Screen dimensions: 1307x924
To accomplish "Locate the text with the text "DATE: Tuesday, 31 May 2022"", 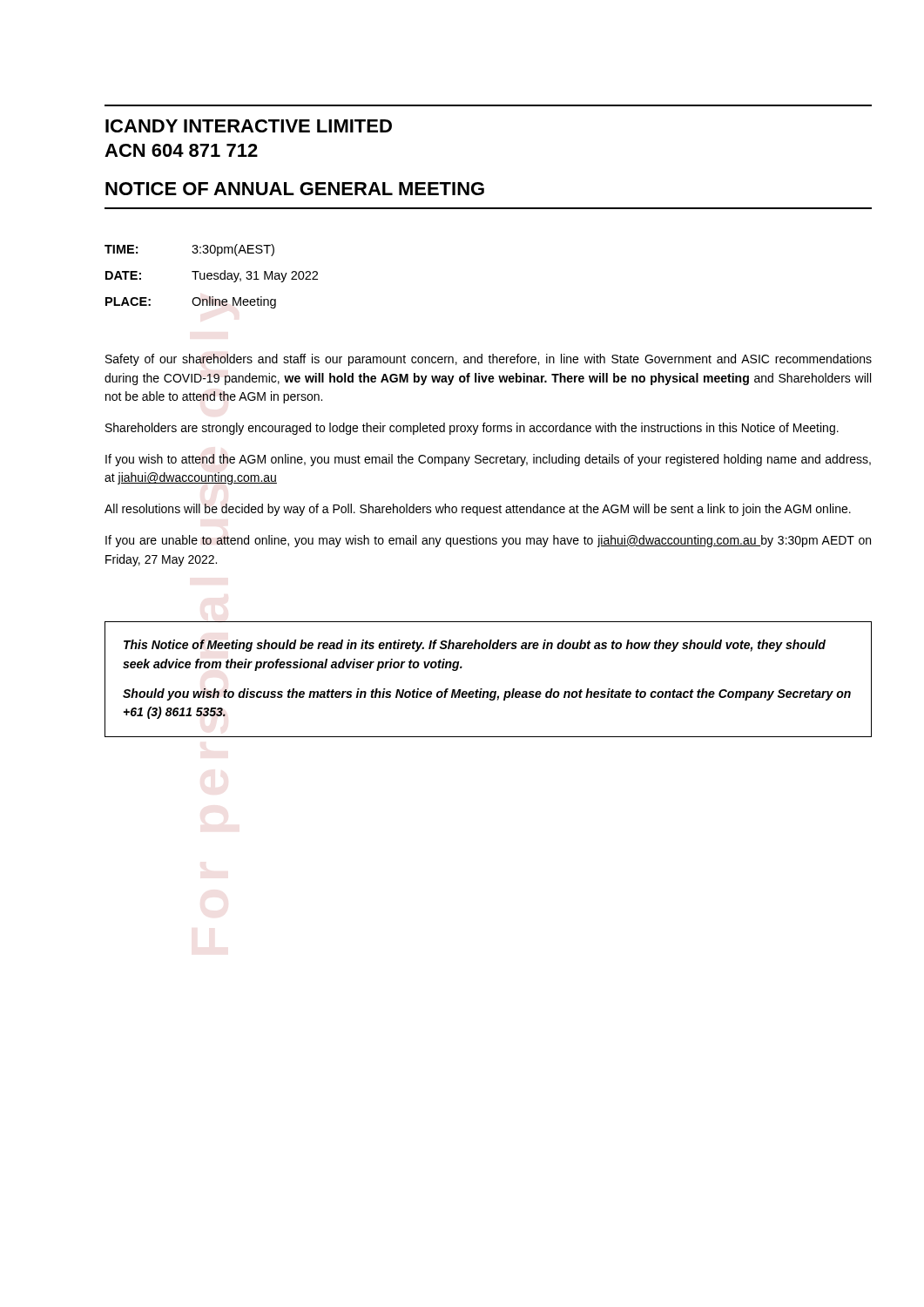I will [x=212, y=275].
